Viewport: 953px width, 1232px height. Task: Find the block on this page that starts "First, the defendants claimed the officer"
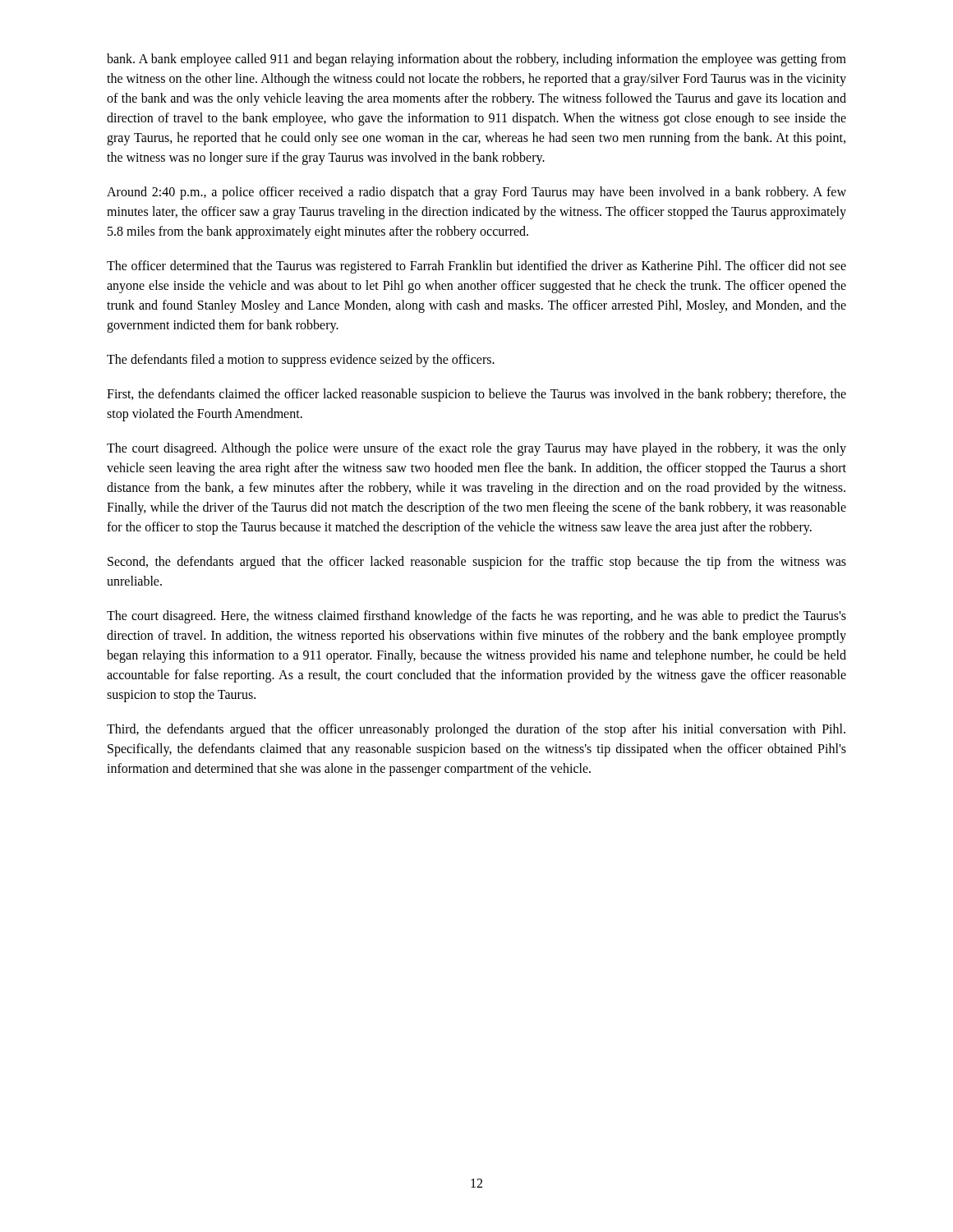pos(476,404)
